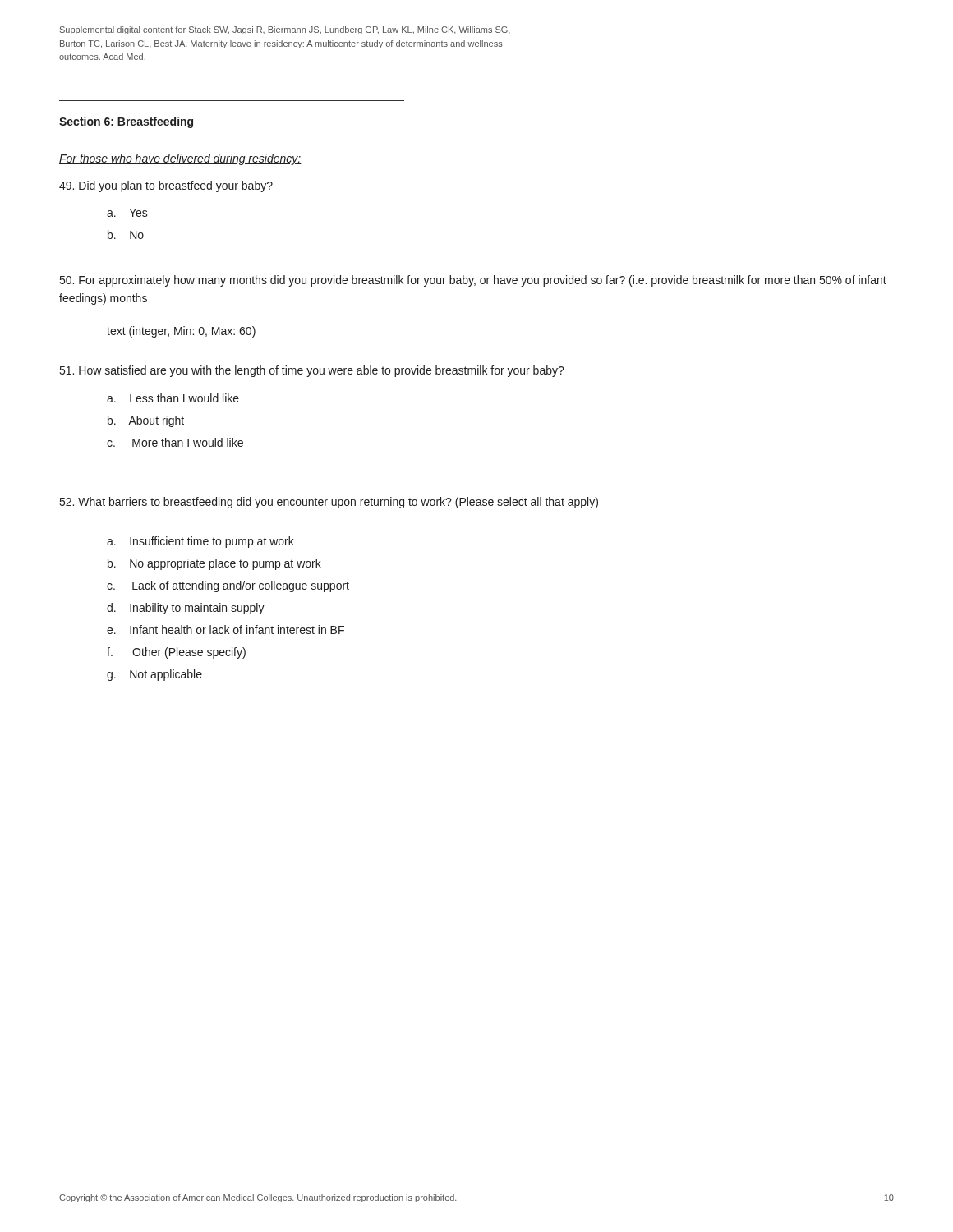953x1232 pixels.
Task: Find the region starting "What barriers to breastfeeding did you"
Action: click(329, 502)
